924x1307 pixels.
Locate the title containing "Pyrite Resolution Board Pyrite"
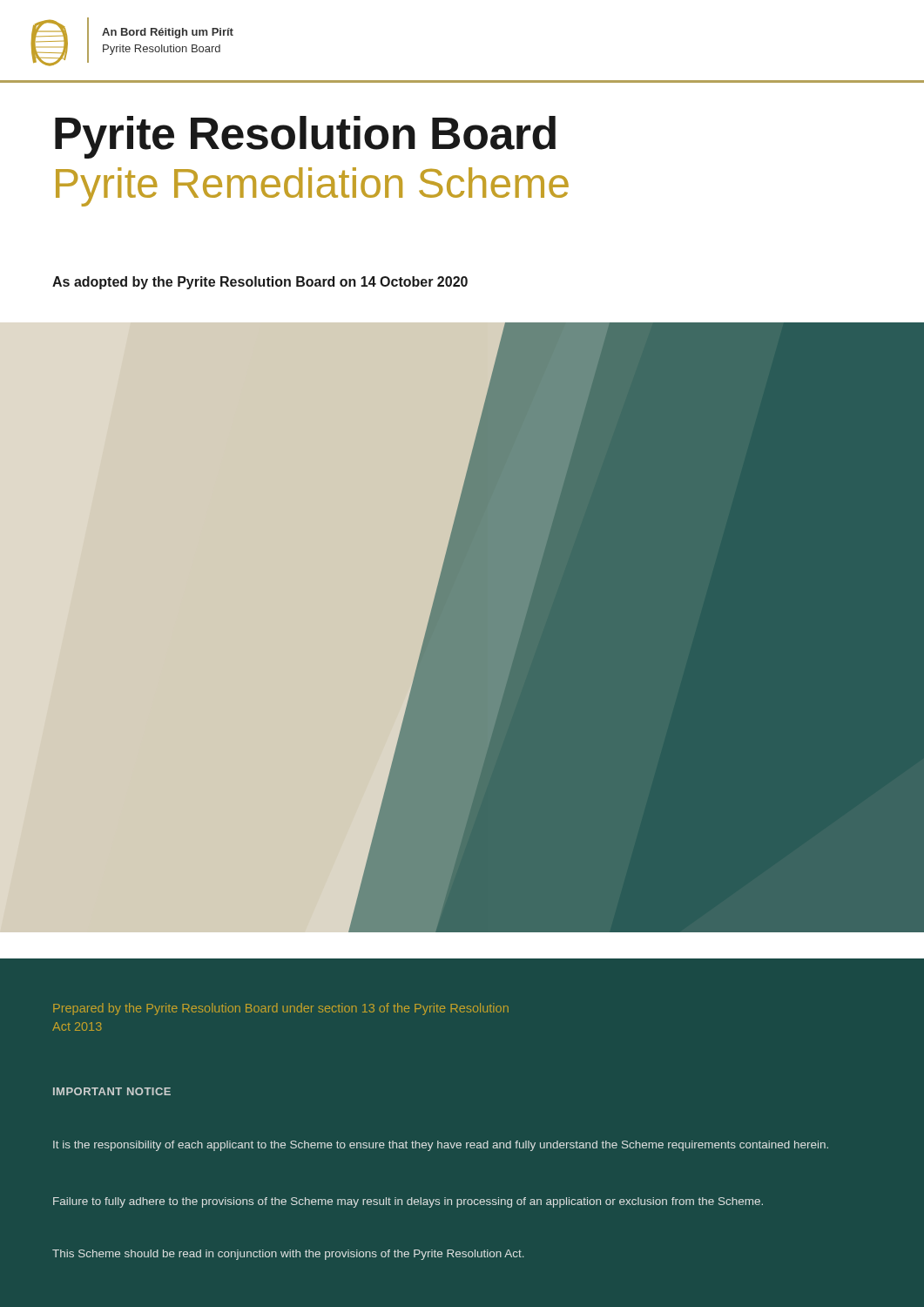pos(409,159)
